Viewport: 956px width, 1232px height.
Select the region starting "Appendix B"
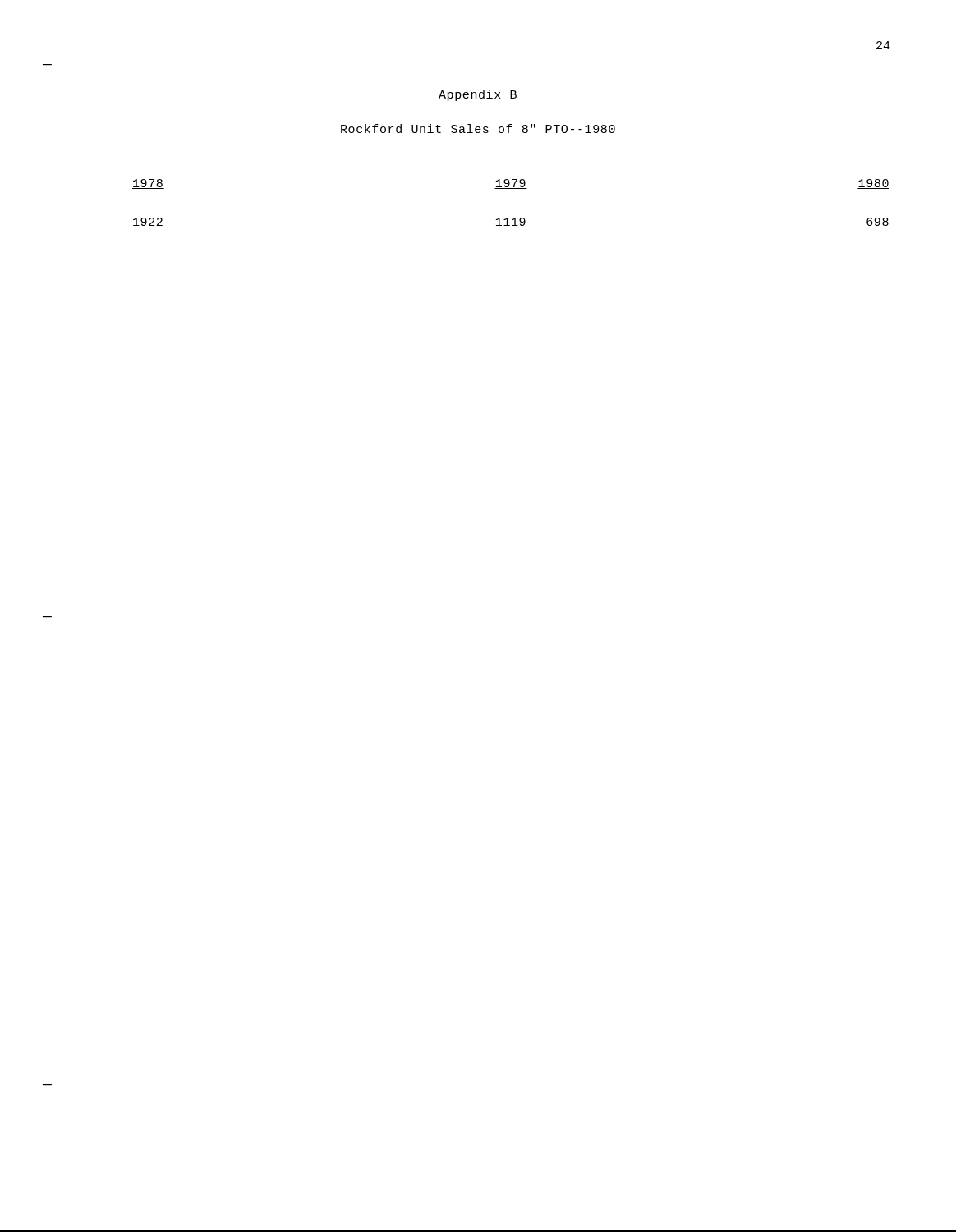pyautogui.click(x=478, y=96)
